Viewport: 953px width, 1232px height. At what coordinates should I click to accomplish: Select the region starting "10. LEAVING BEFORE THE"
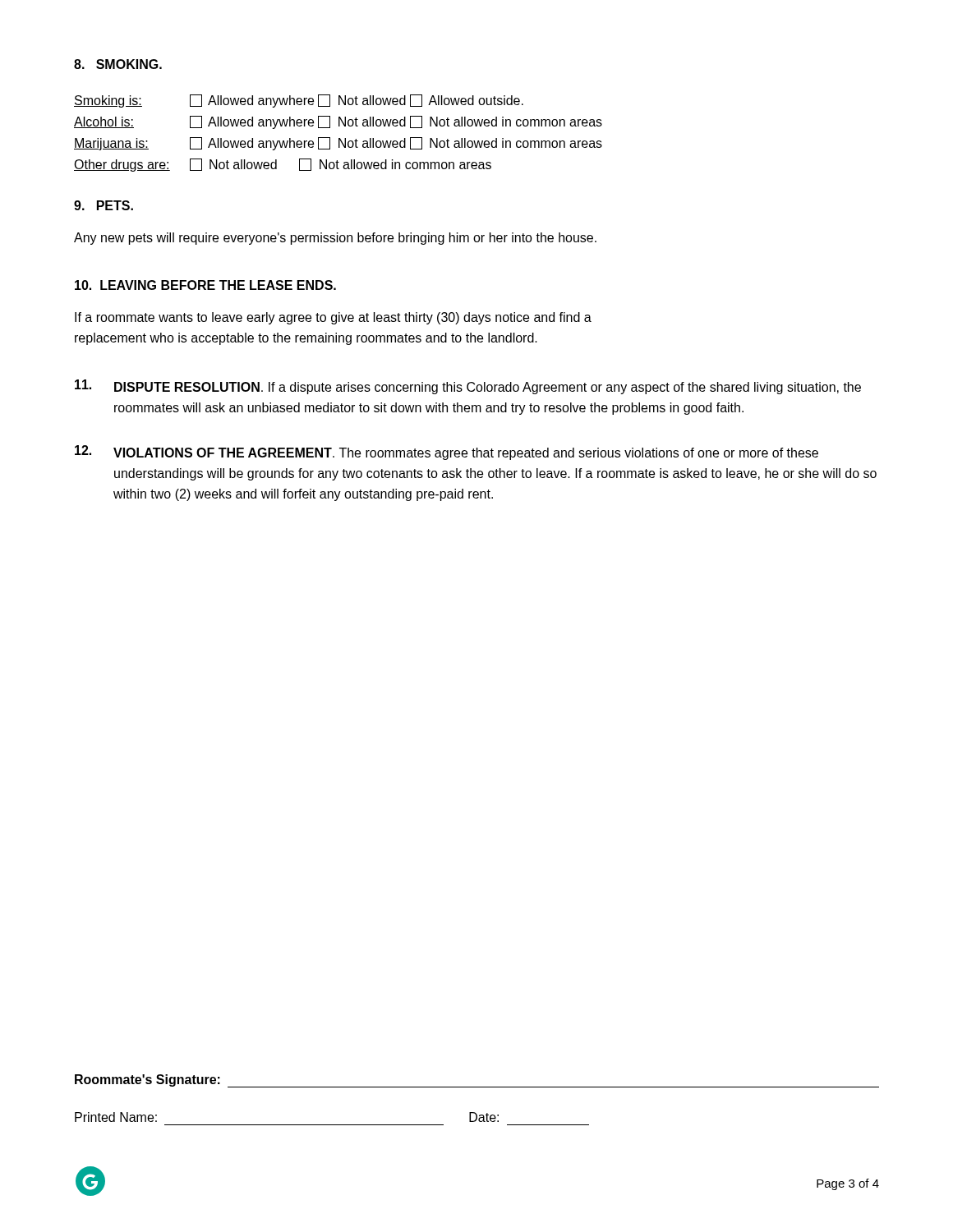(205, 285)
